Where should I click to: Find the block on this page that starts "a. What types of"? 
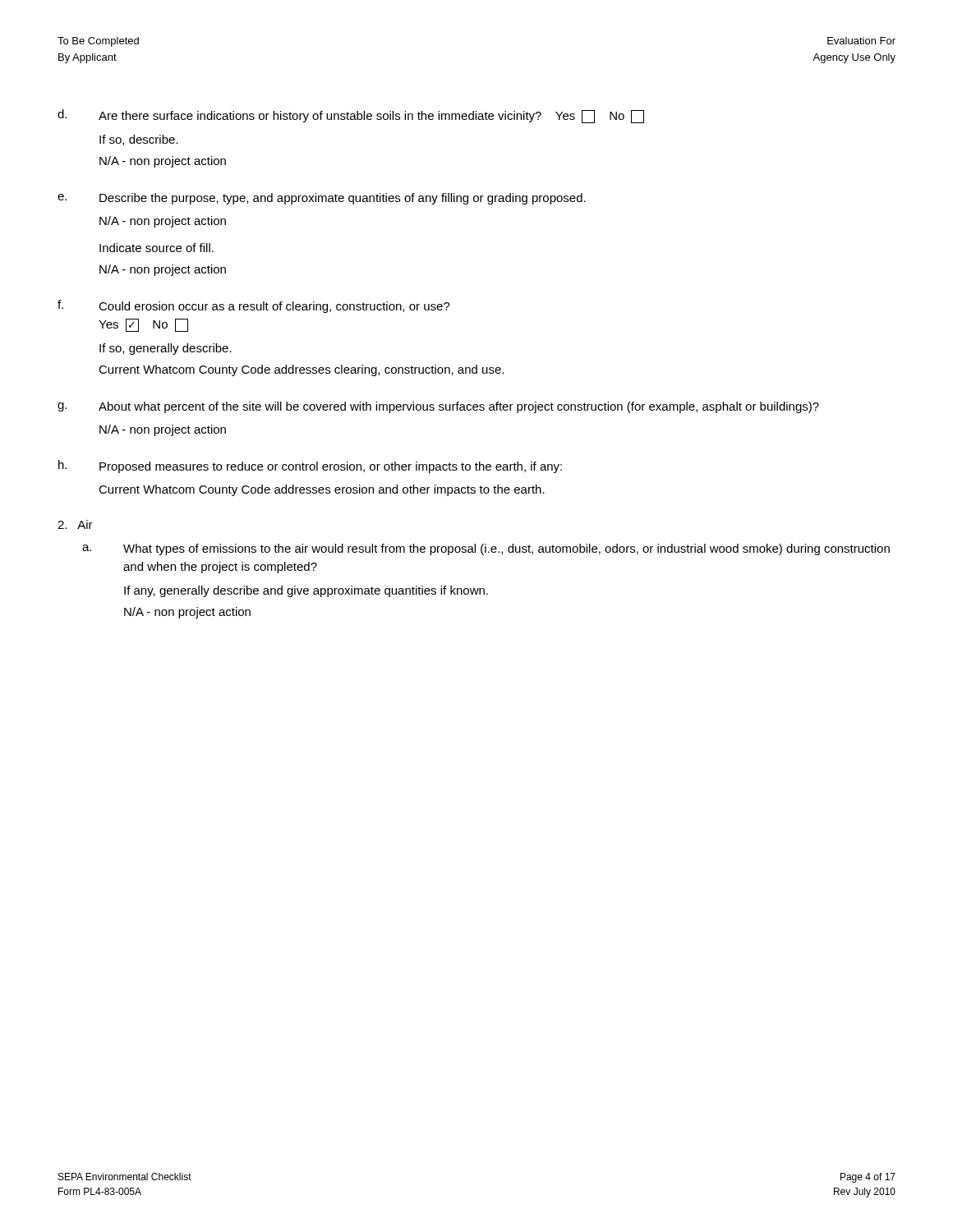(x=489, y=580)
